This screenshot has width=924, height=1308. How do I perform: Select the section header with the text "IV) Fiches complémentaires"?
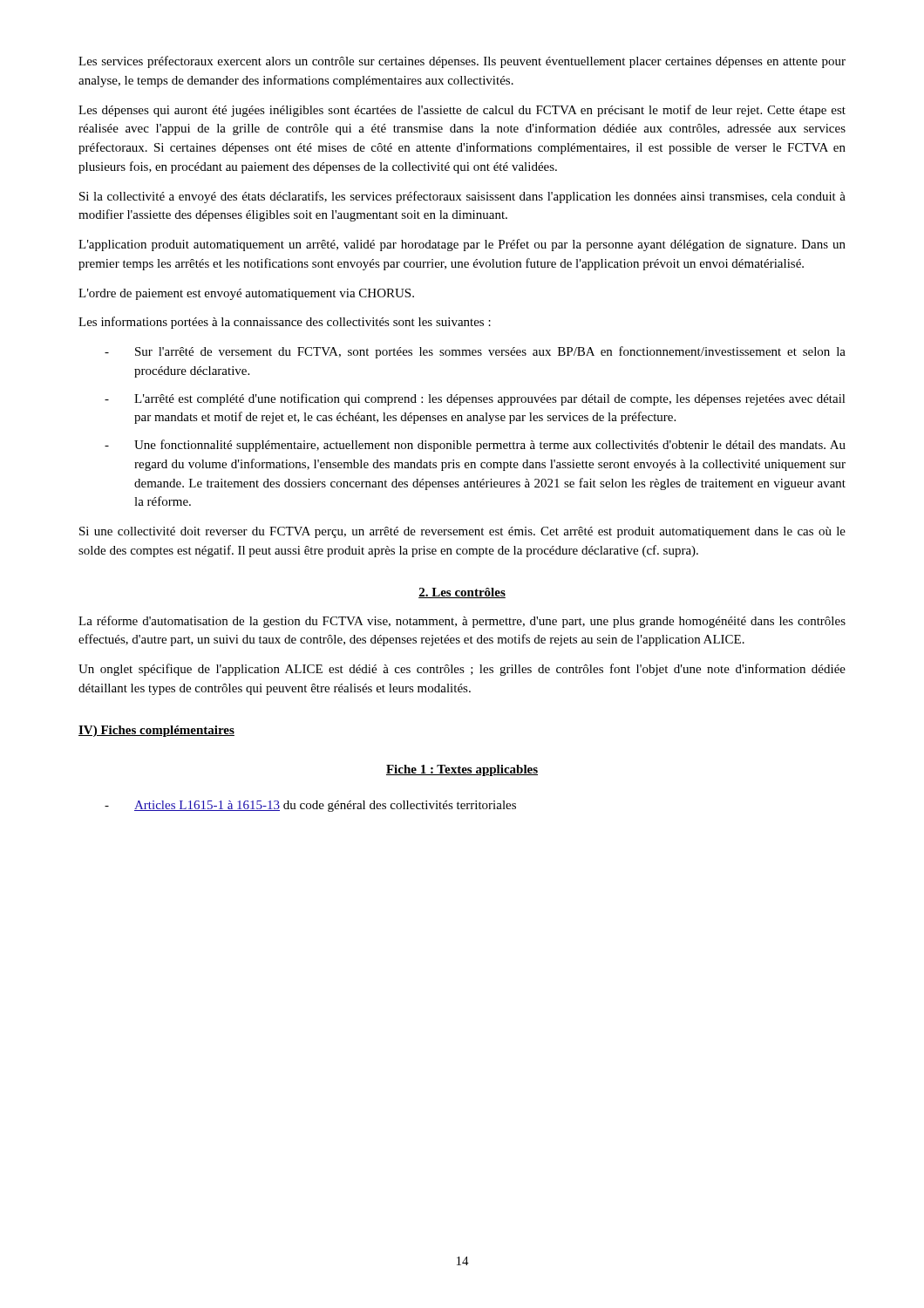pyautogui.click(x=156, y=729)
